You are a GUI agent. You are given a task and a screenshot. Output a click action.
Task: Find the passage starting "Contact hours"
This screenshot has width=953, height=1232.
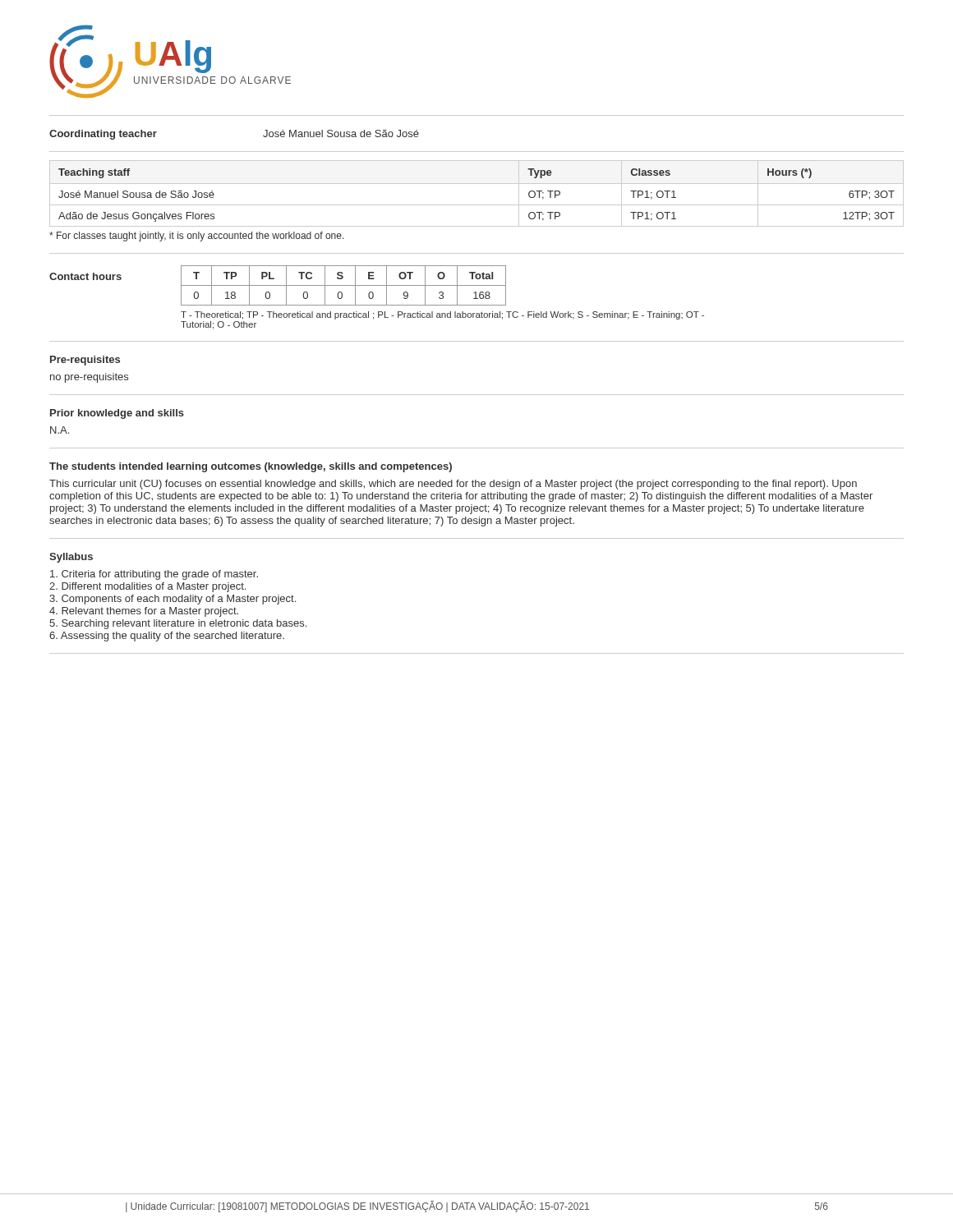[85, 276]
